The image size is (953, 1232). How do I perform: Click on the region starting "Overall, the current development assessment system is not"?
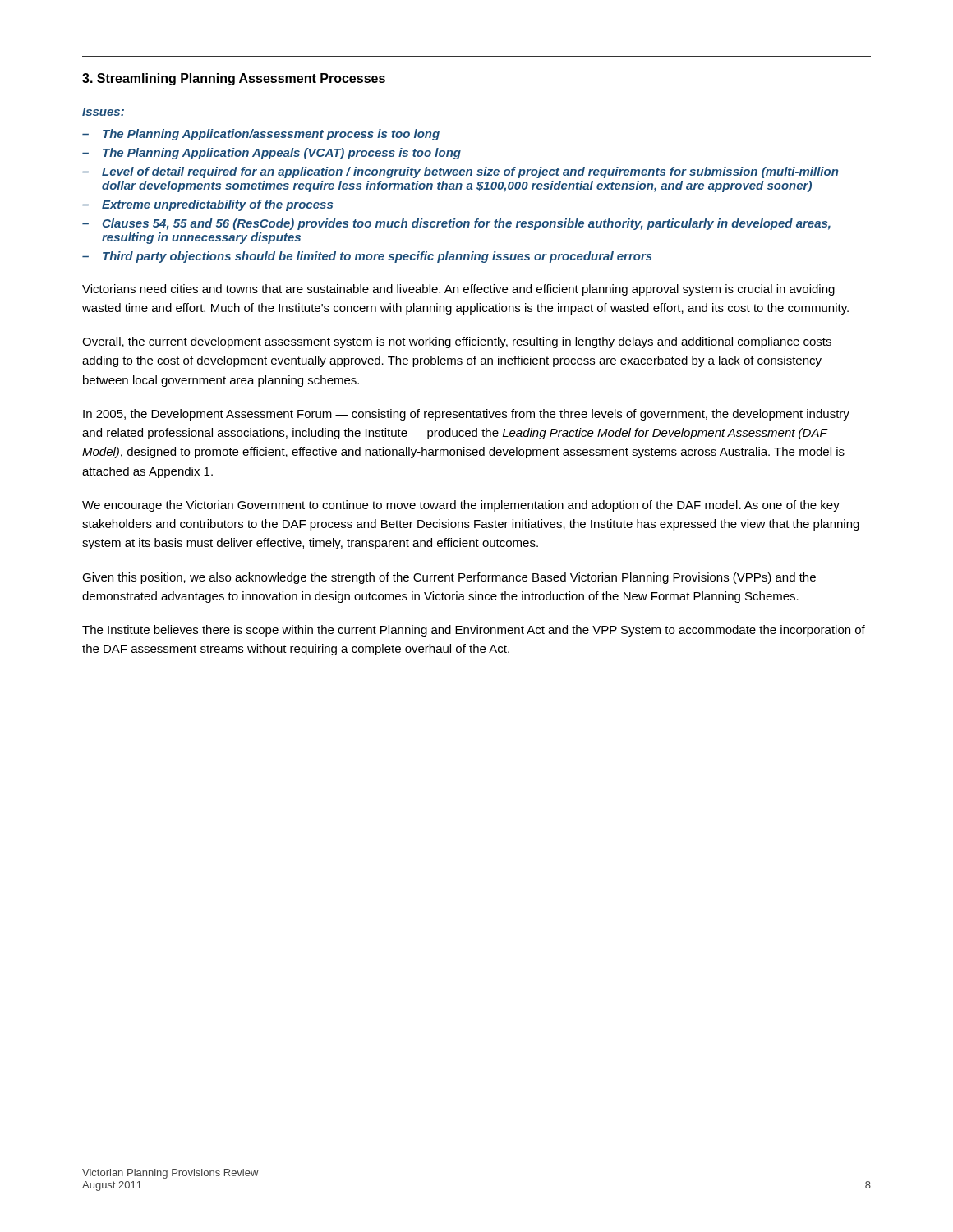pyautogui.click(x=457, y=360)
